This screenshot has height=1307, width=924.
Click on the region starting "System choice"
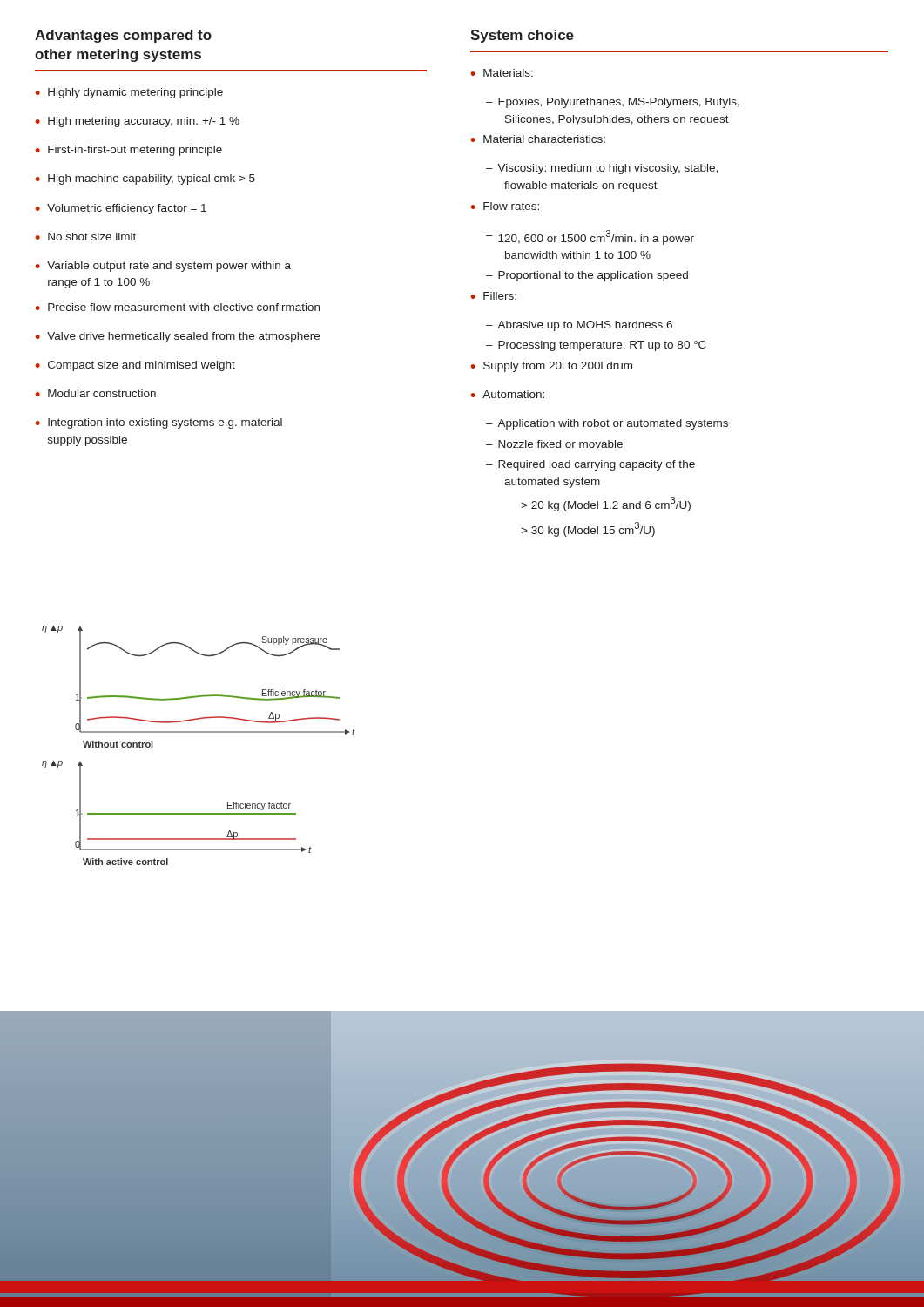pos(522,35)
